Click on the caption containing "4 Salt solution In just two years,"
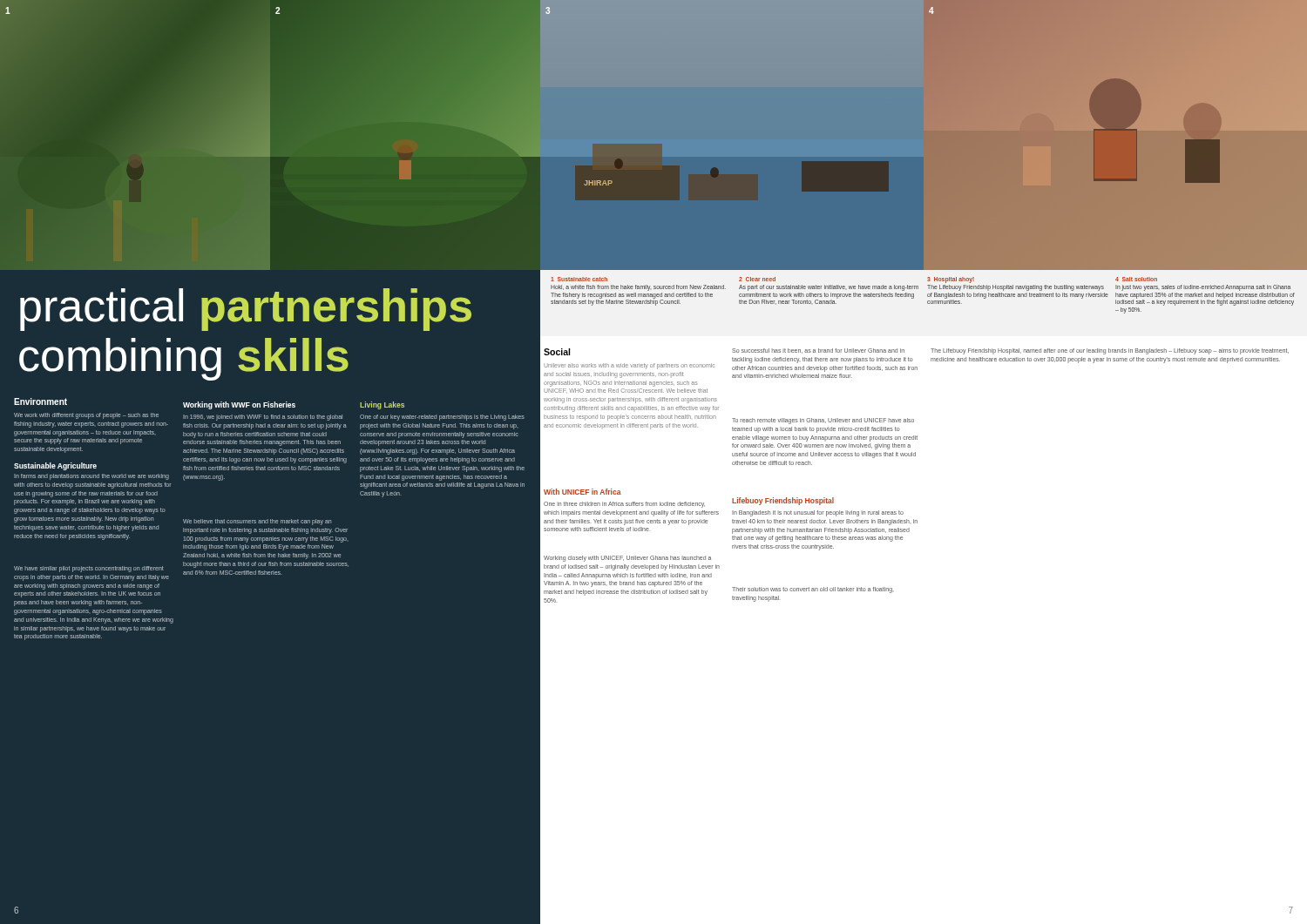1307x924 pixels. [1205, 295]
